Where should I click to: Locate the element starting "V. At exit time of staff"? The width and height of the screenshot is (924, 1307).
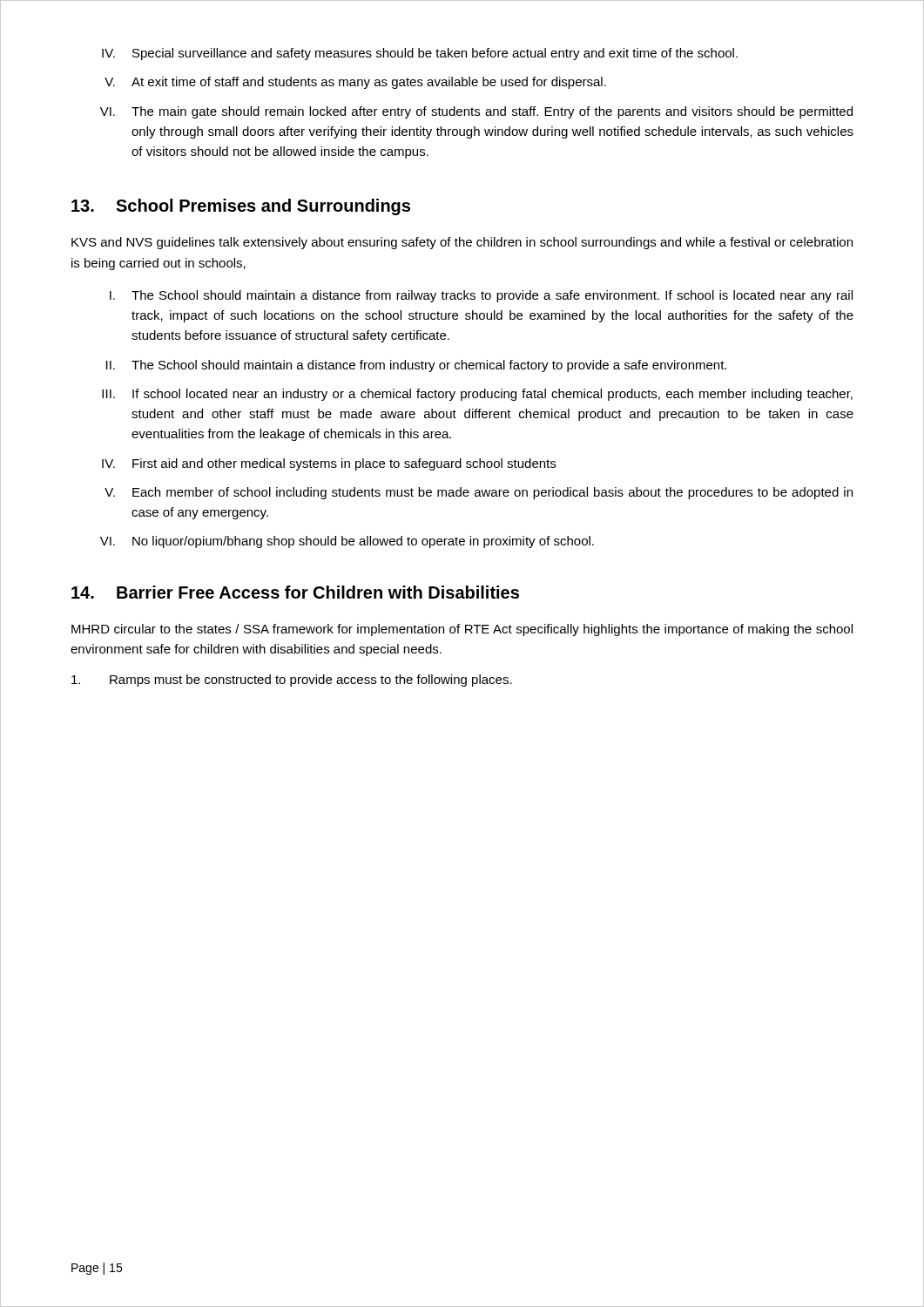pyautogui.click(x=462, y=82)
